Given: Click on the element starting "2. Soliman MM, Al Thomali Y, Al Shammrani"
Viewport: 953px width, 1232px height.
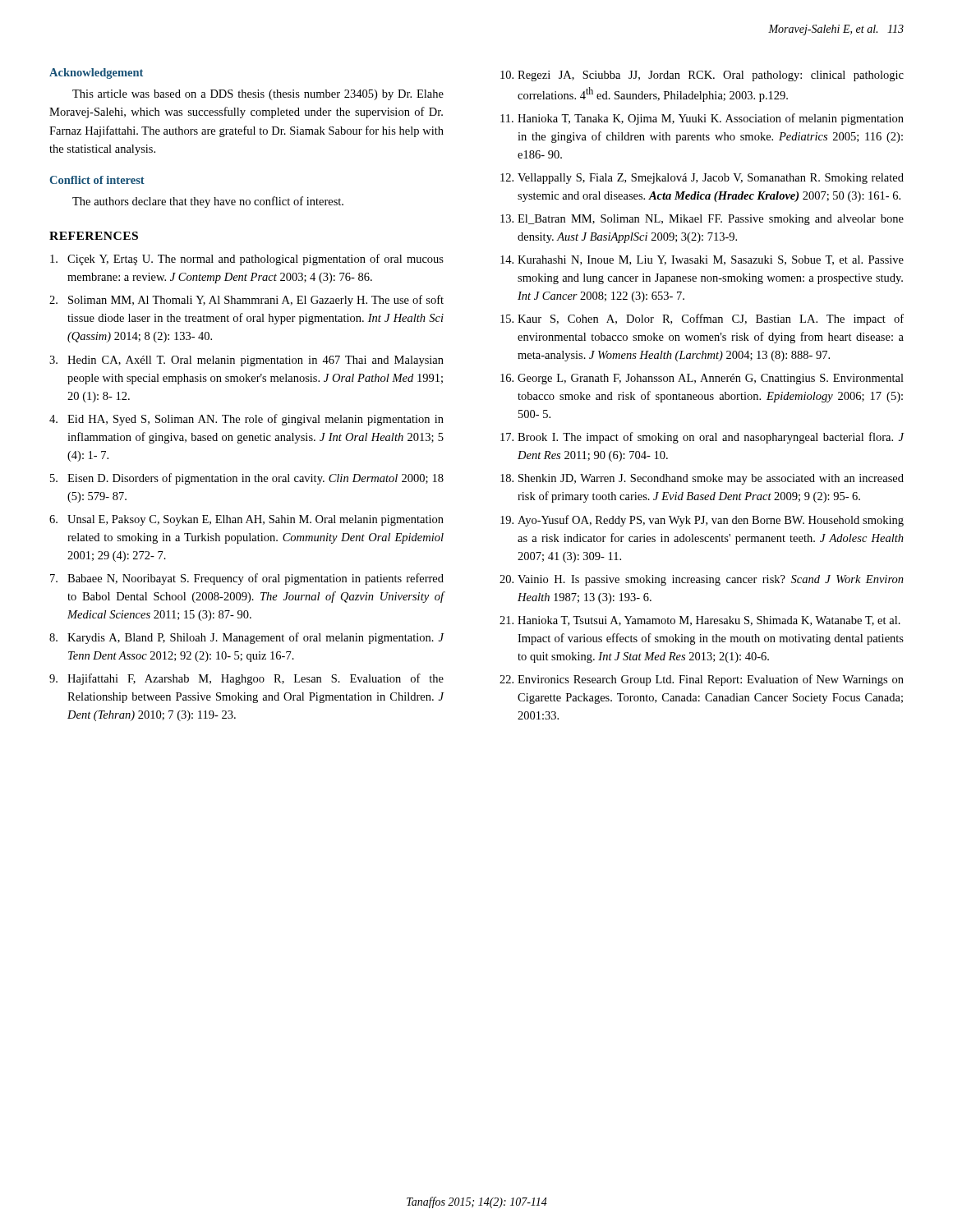Looking at the screenshot, I should tap(246, 318).
